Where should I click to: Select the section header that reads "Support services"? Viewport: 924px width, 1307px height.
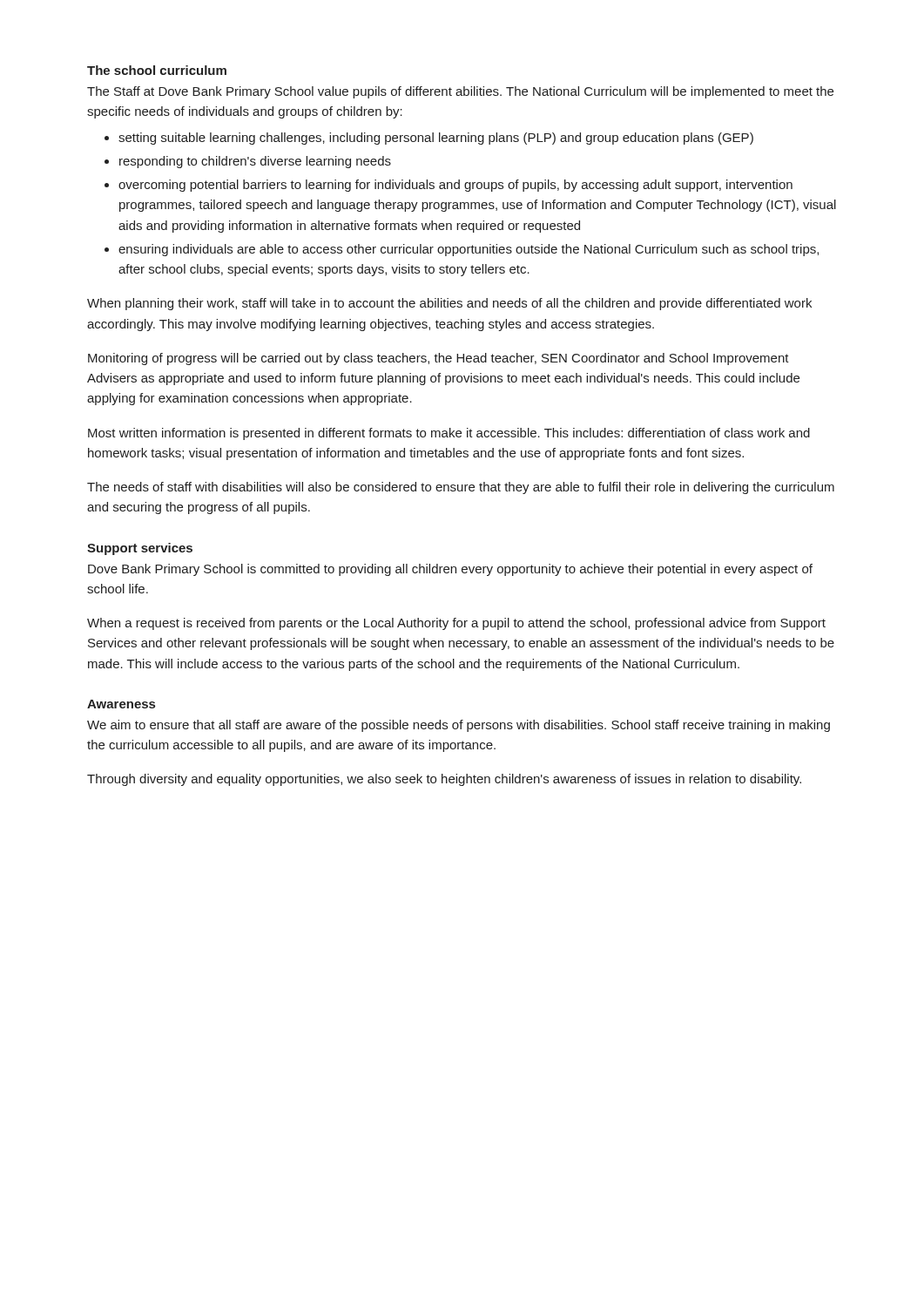(x=140, y=547)
